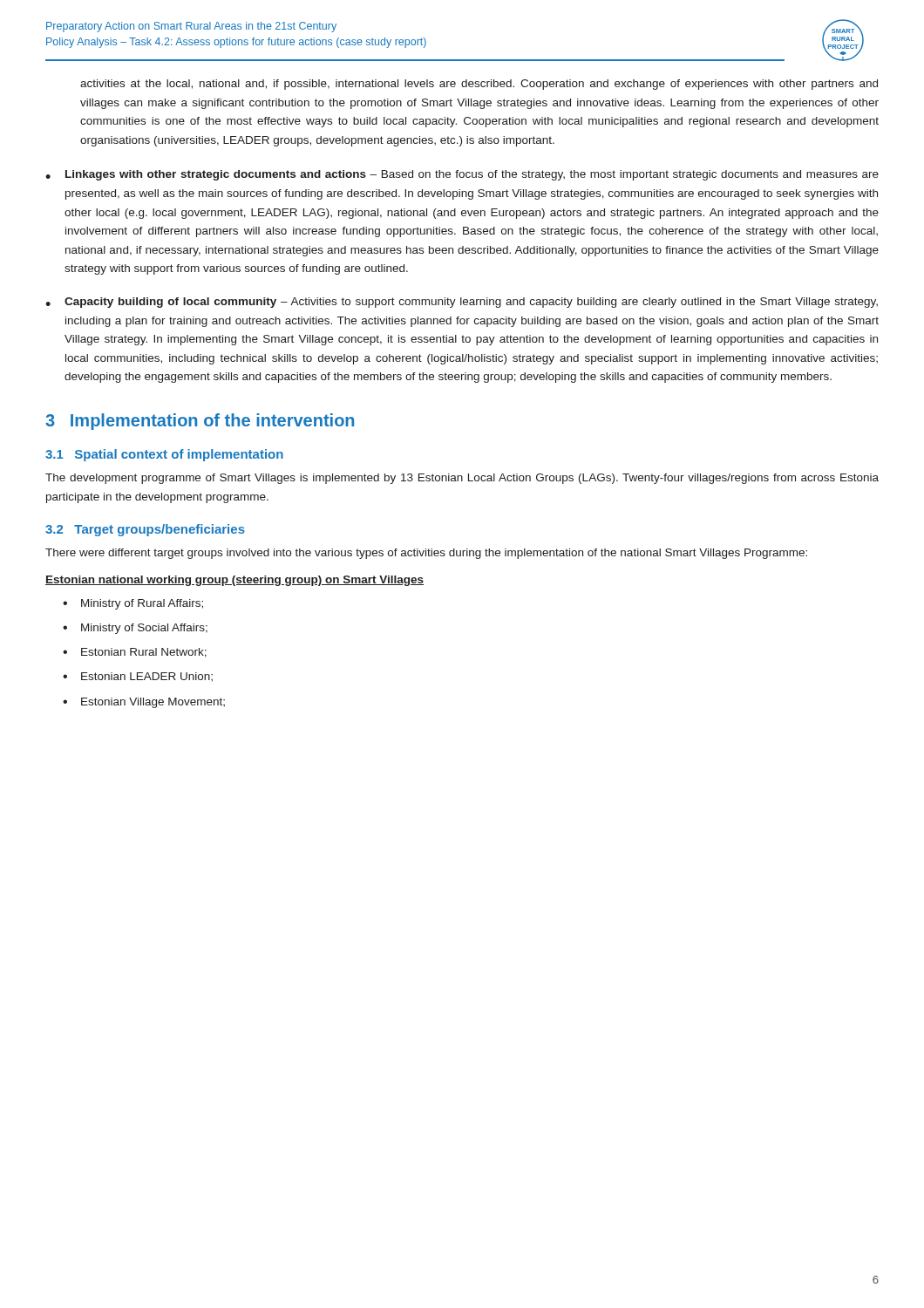Find the list item that reads "• Ministry of Rural Affairs;"
The width and height of the screenshot is (924, 1308).
[133, 603]
